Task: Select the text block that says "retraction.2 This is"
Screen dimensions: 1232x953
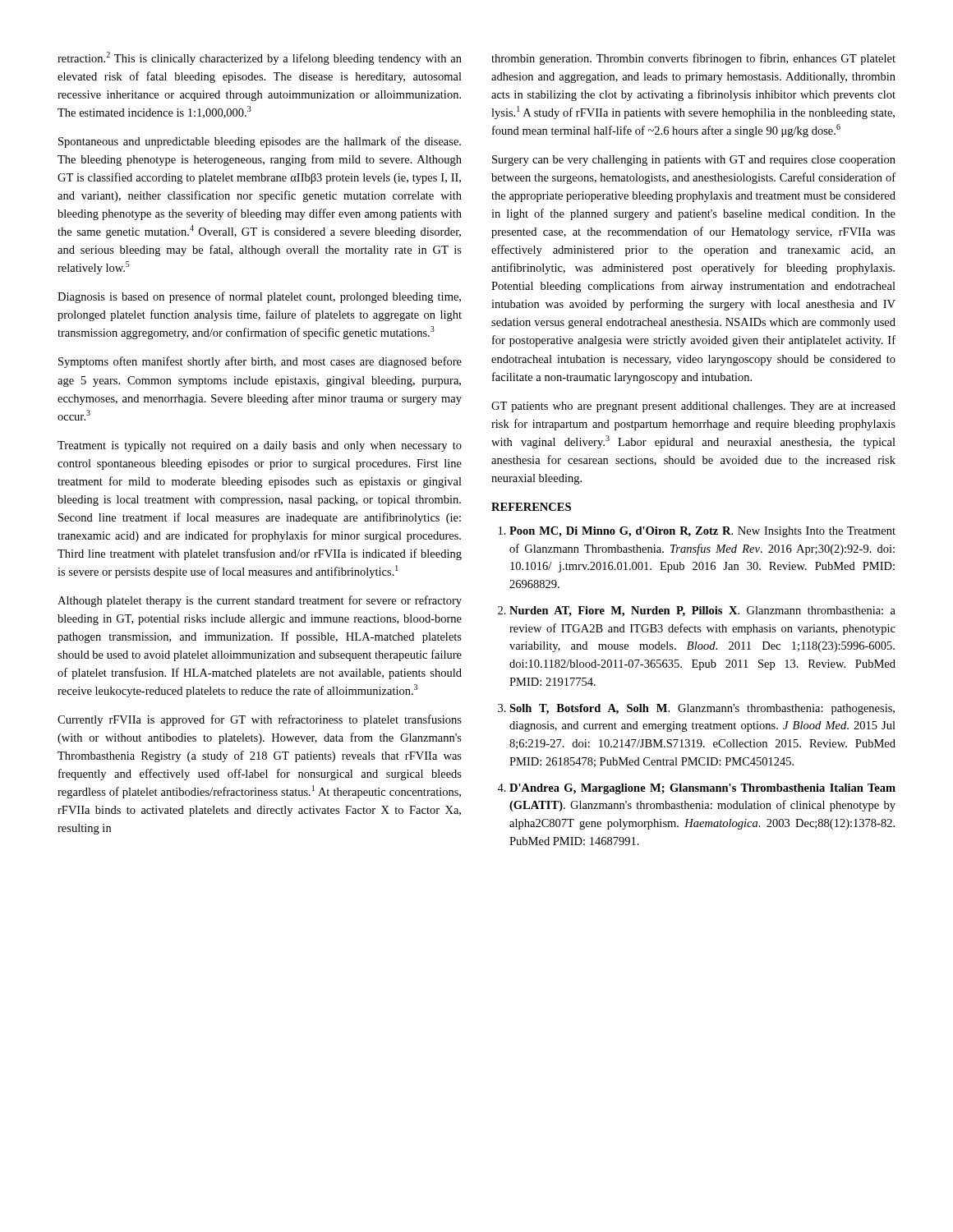Action: (x=260, y=86)
